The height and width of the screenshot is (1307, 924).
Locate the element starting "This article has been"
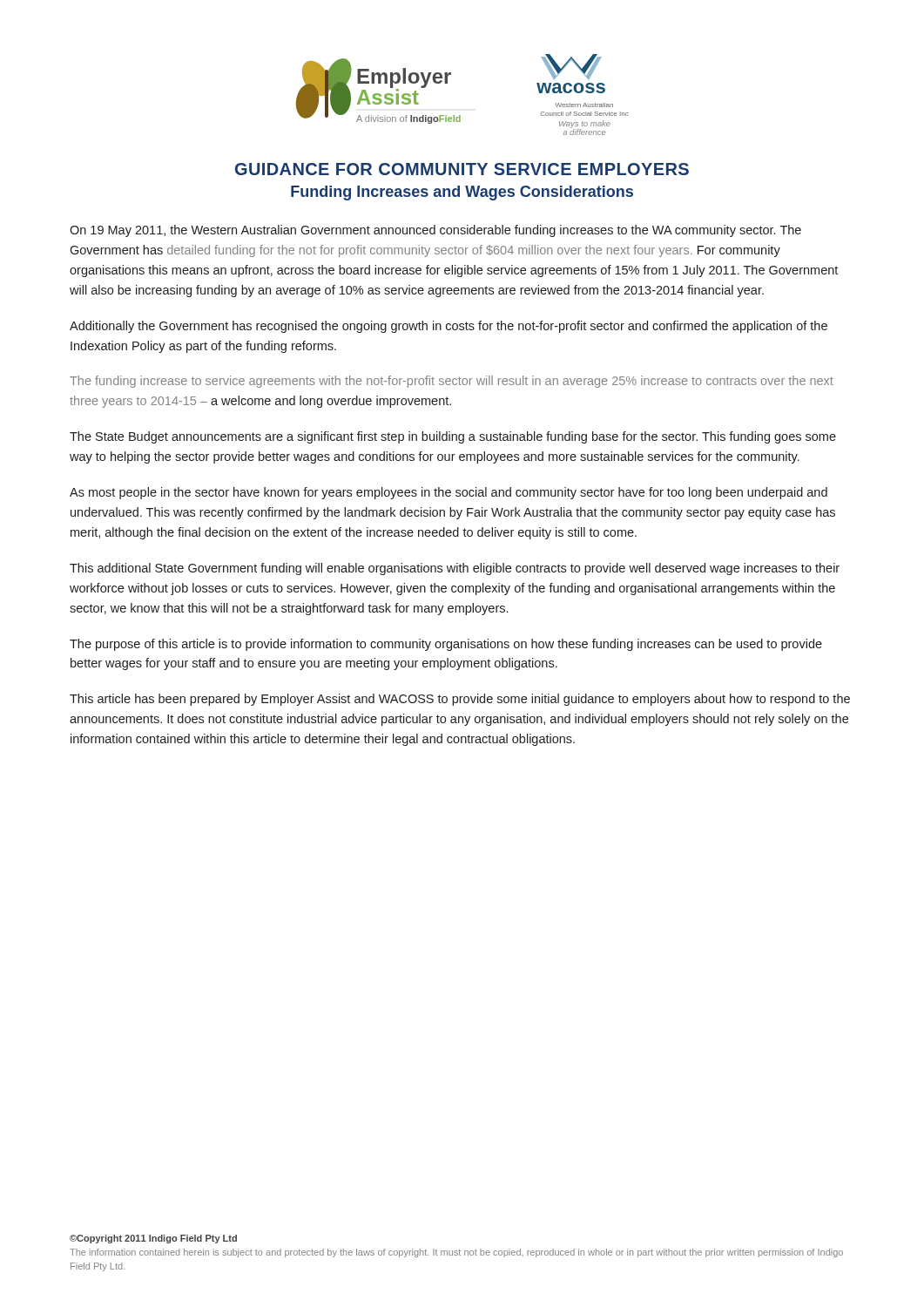(x=460, y=719)
